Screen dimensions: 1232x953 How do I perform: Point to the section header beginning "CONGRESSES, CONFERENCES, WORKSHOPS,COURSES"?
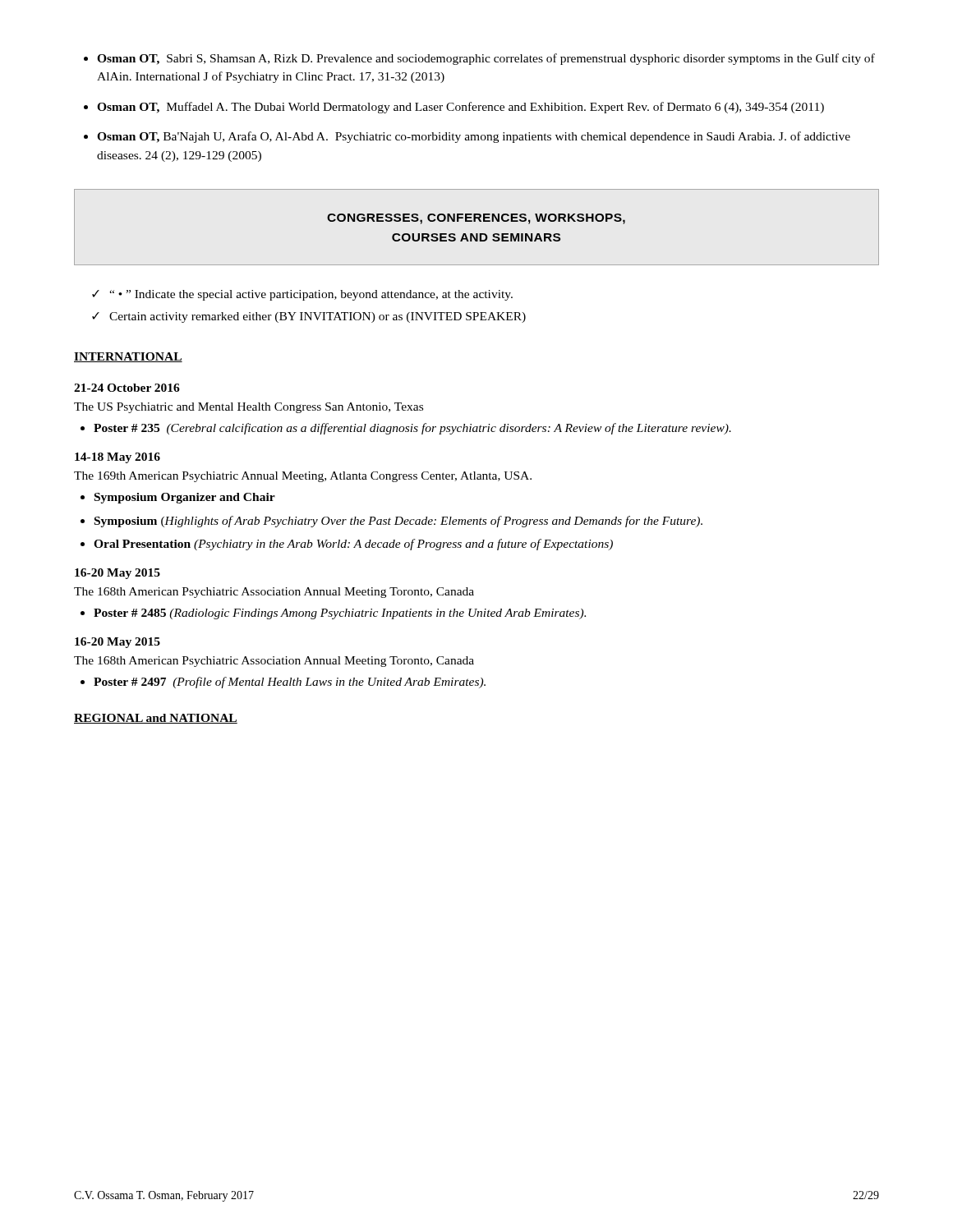(476, 227)
